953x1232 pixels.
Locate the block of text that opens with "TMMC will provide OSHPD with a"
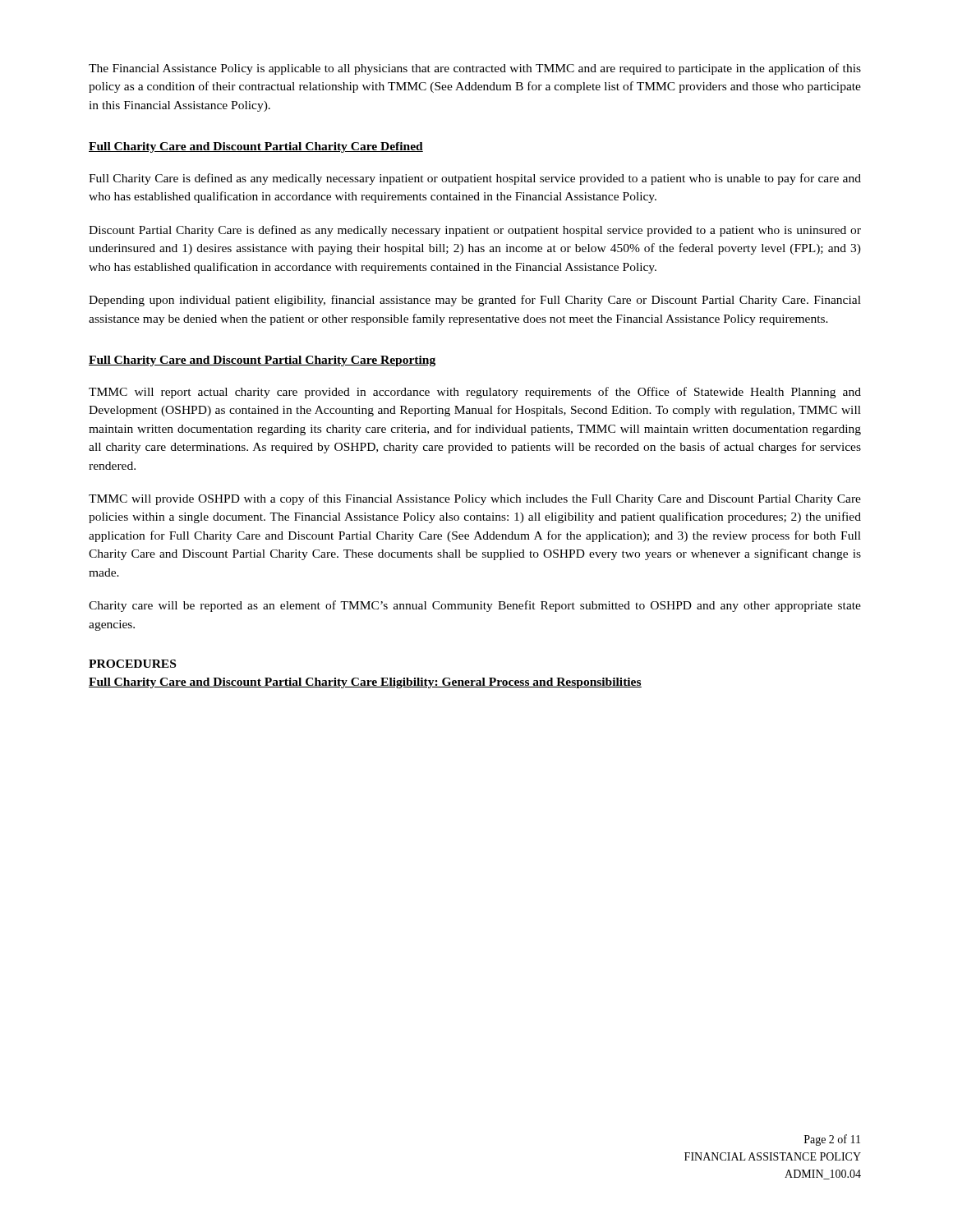[475, 535]
